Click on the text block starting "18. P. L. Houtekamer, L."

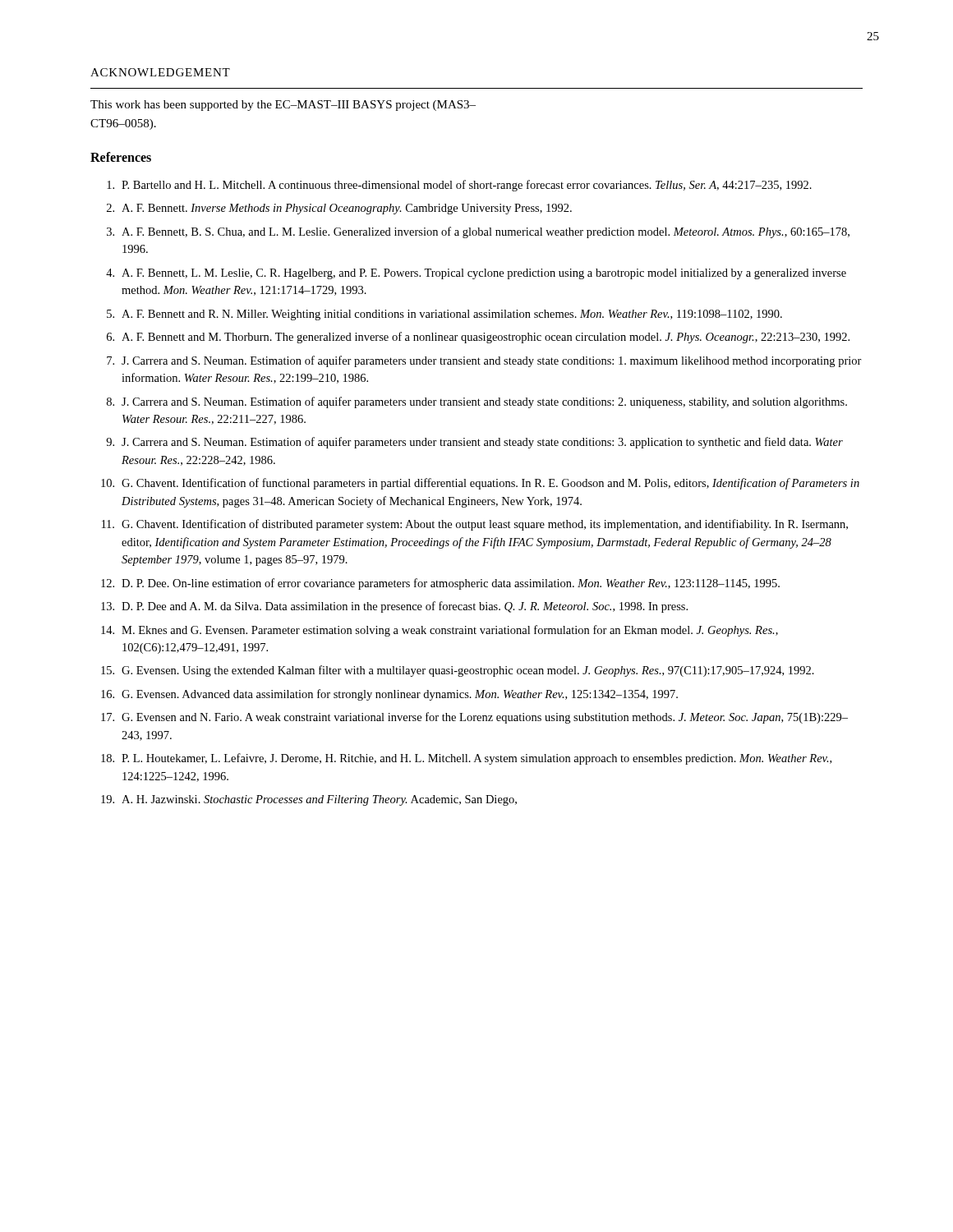476,768
